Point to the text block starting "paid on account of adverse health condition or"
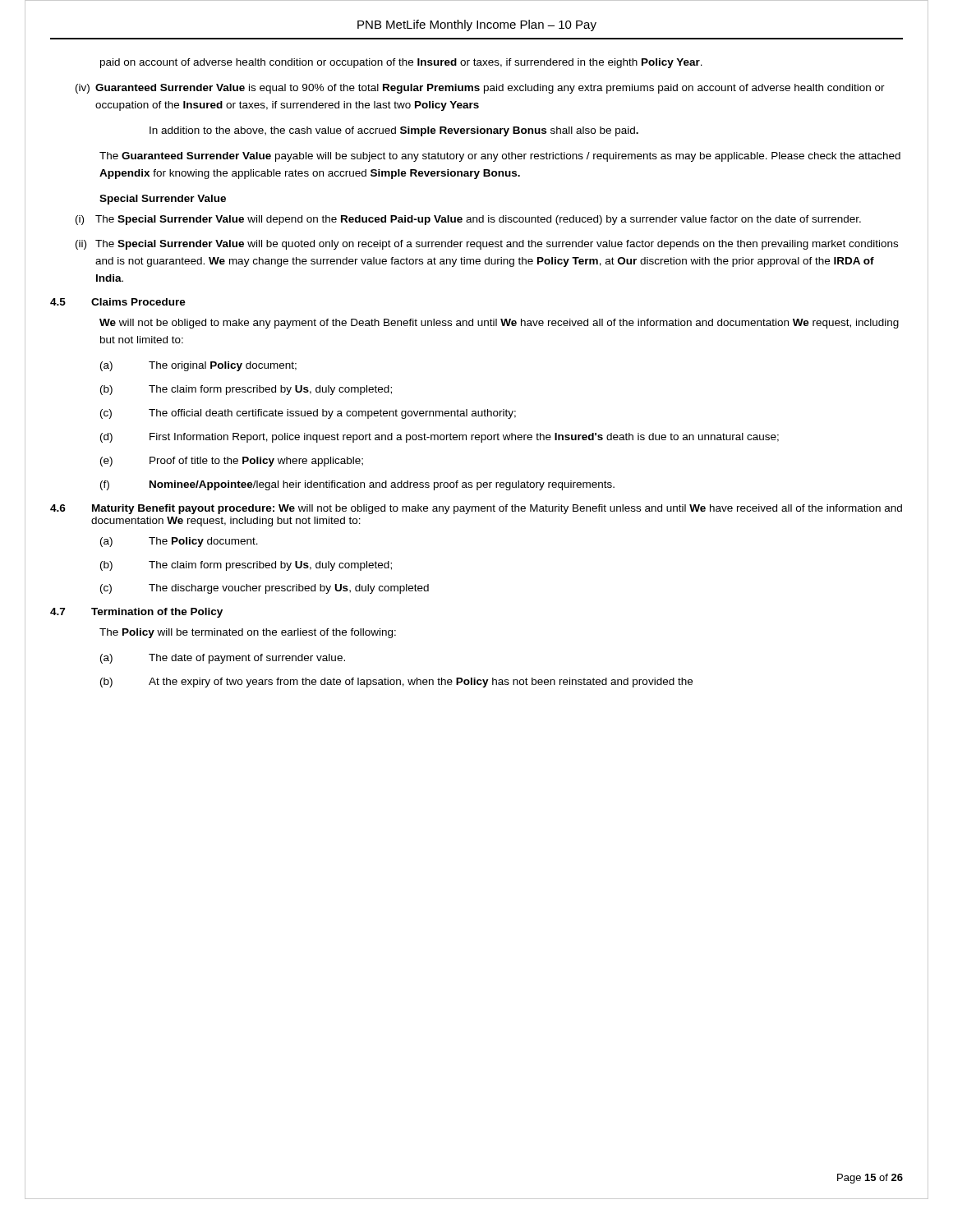Image resolution: width=953 pixels, height=1232 pixels. tap(401, 62)
